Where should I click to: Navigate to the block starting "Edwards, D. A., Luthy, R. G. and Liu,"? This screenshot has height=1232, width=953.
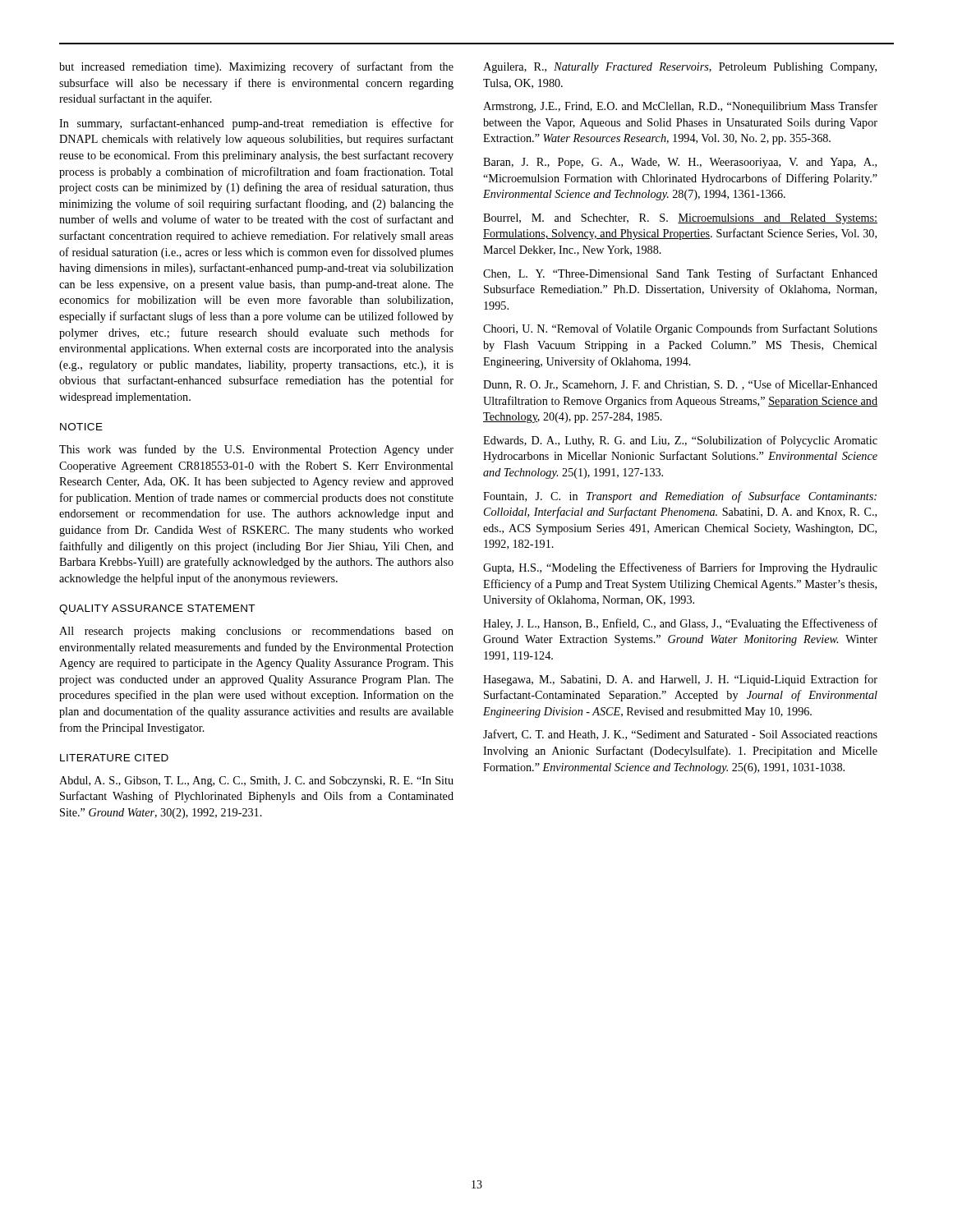[680, 456]
